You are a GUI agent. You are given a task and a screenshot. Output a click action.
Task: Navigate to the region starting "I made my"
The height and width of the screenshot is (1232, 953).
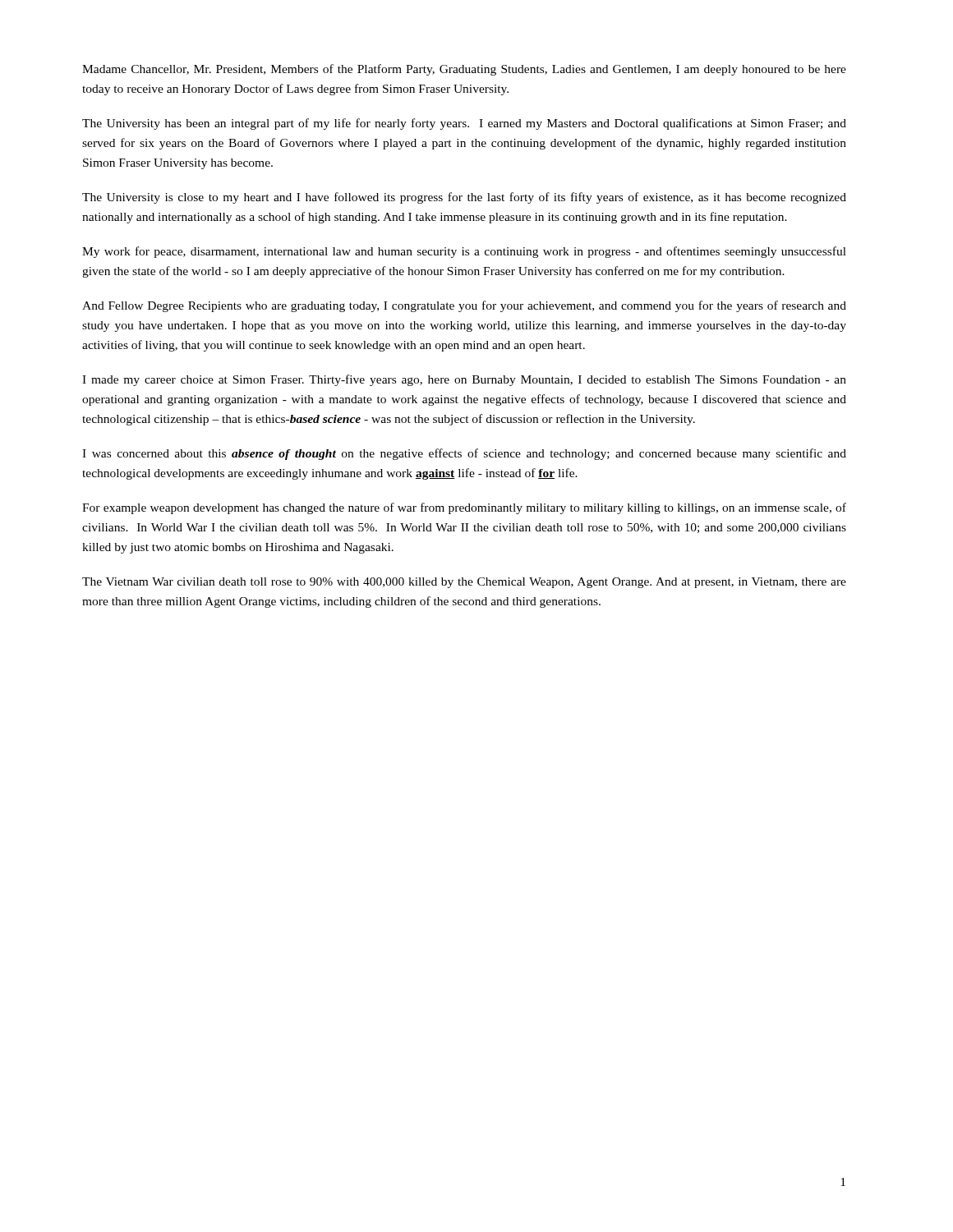(x=464, y=399)
